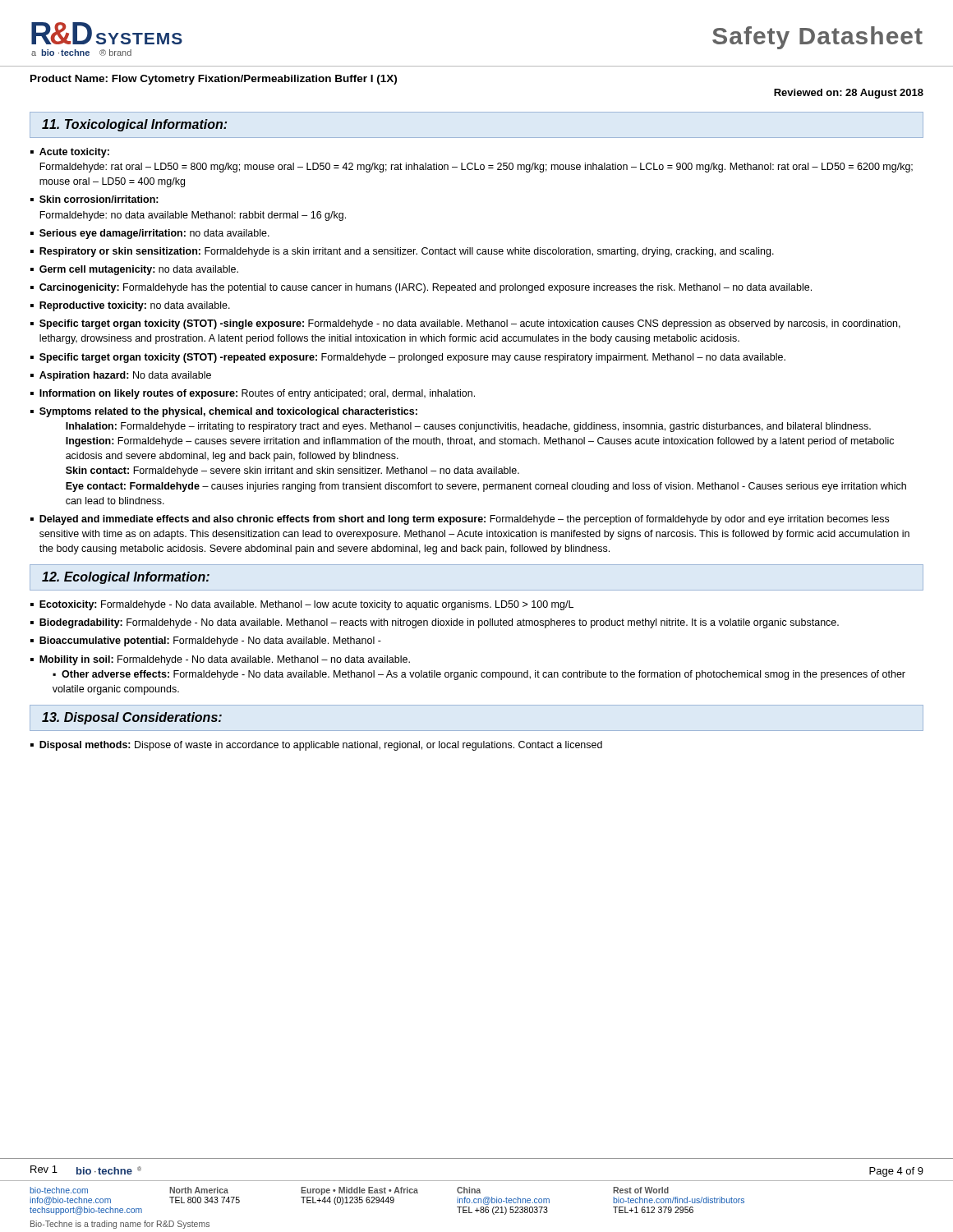Image resolution: width=953 pixels, height=1232 pixels.
Task: Find the text block starting "12. Ecological Information:"
Action: coord(126,577)
